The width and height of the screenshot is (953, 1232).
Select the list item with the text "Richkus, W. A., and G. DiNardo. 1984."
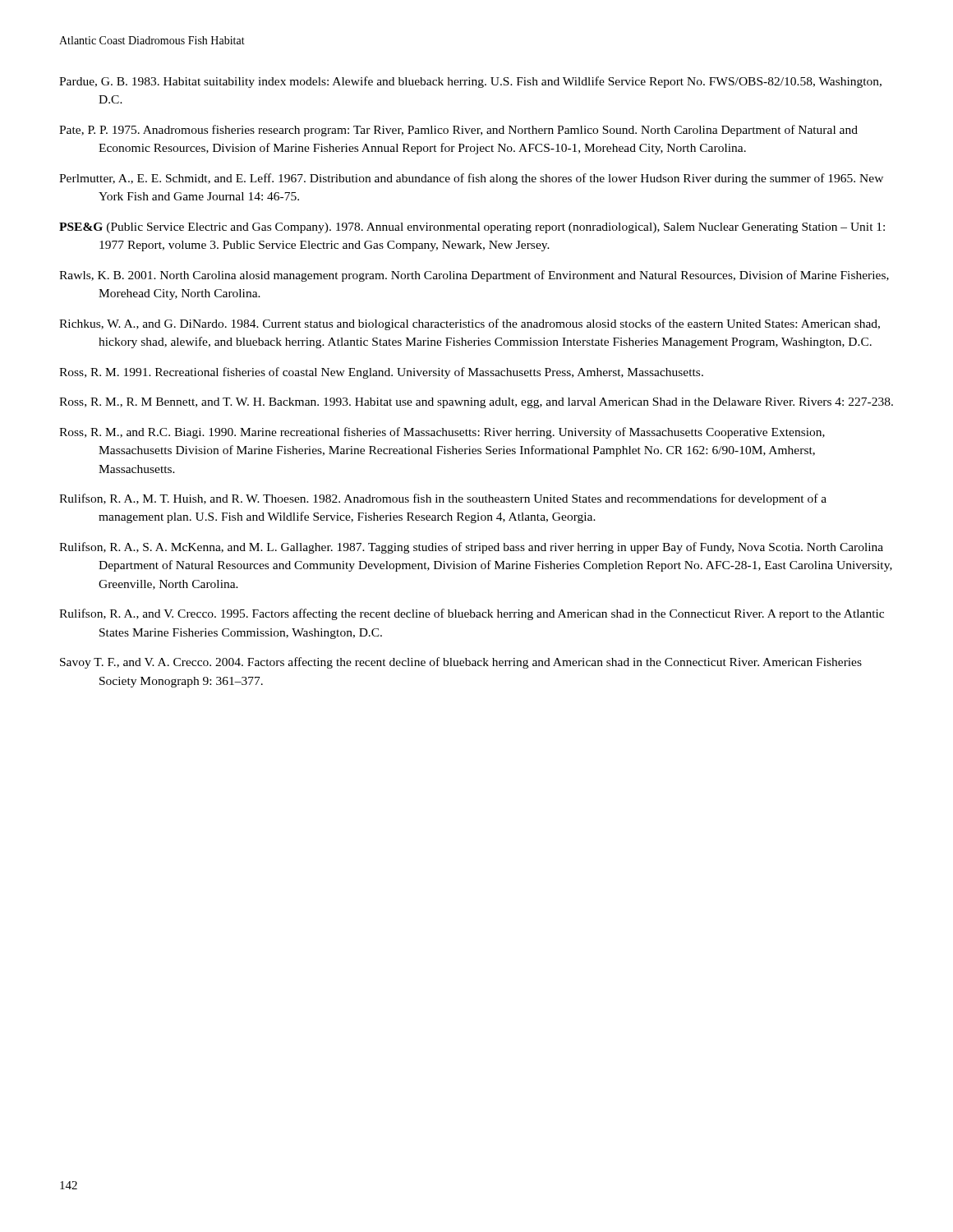pyautogui.click(x=470, y=332)
